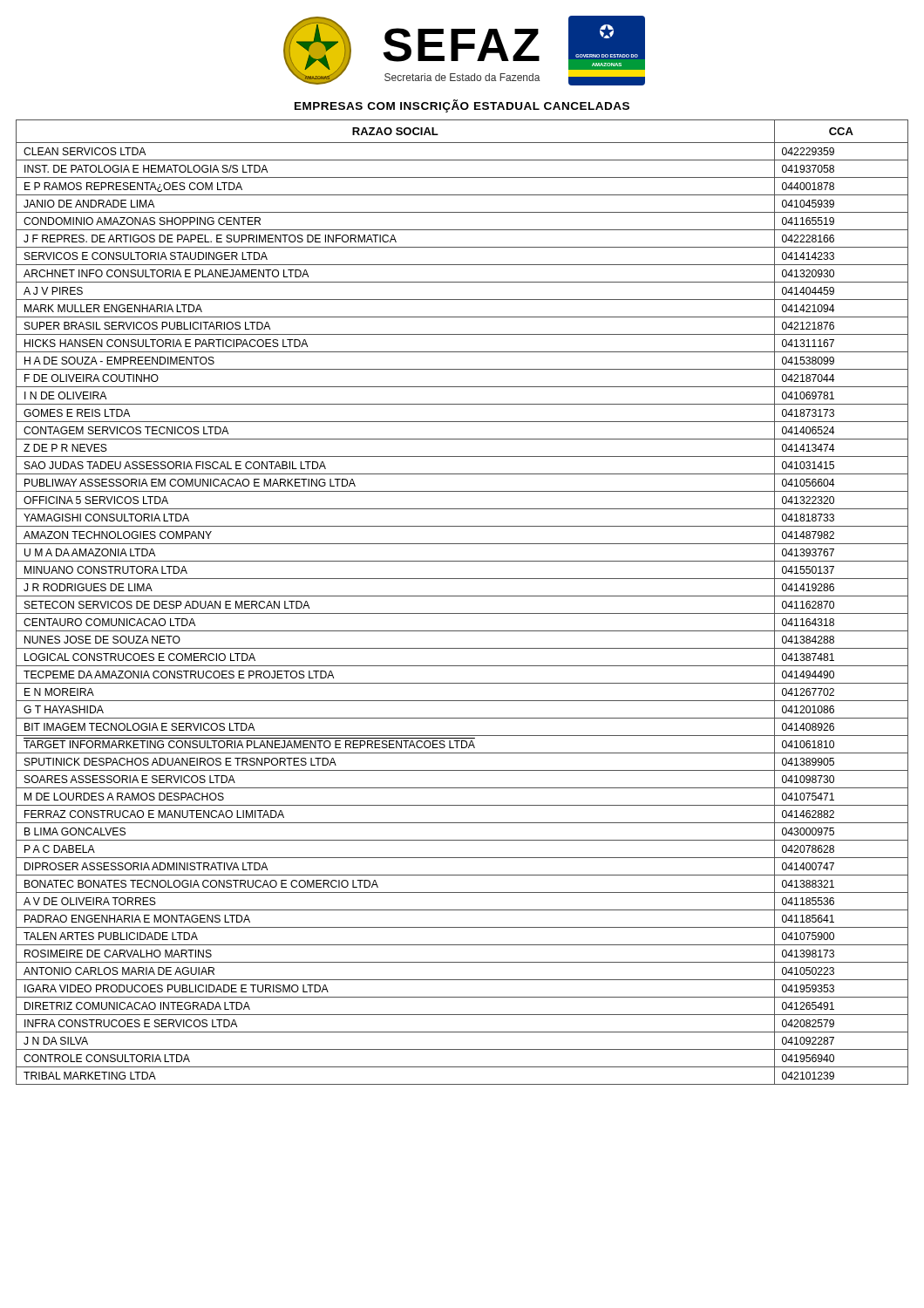The image size is (924, 1308).
Task: Locate a table
Action: coord(462,602)
